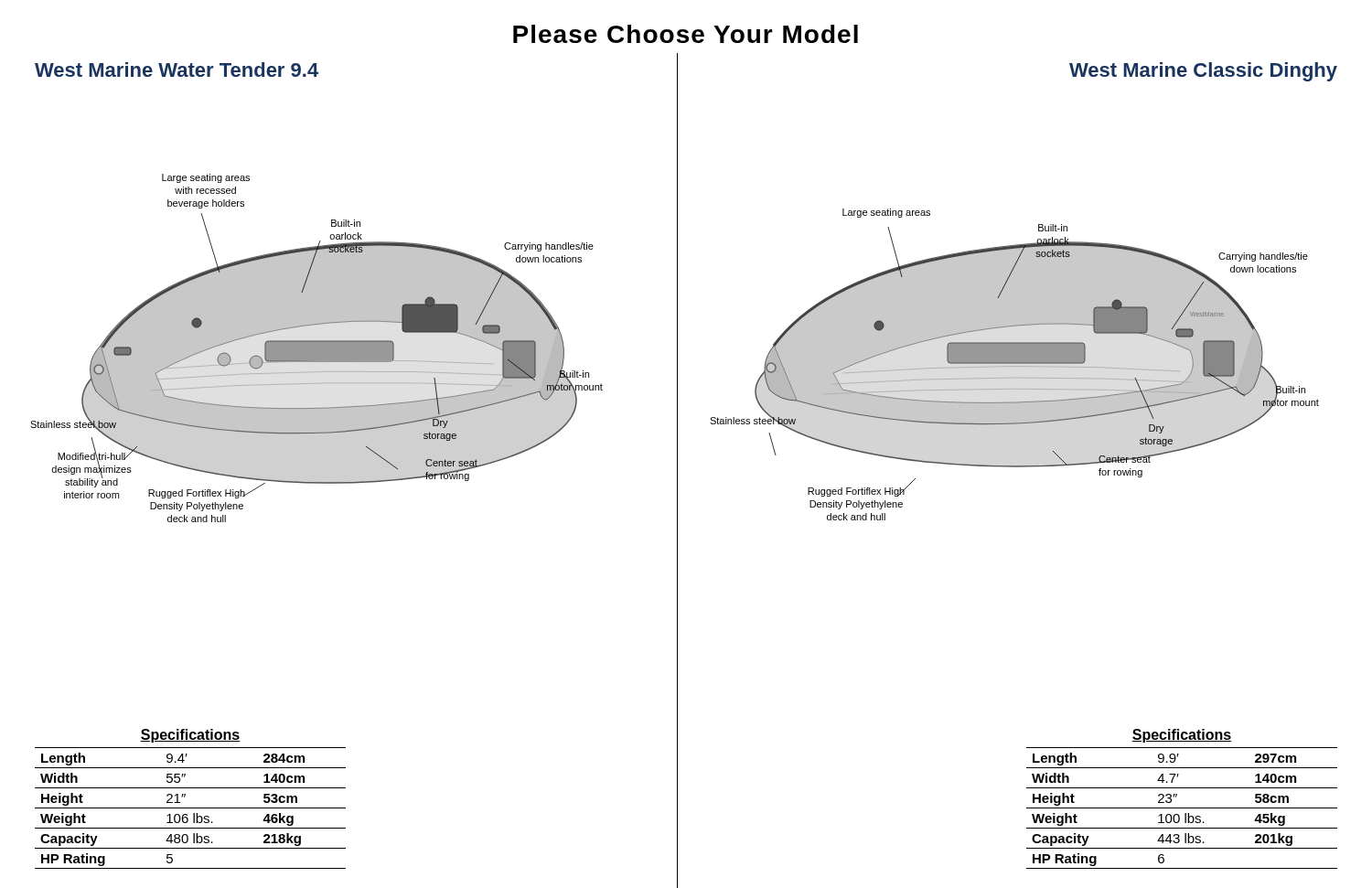
Task: Click on the table containing "106 lbs."
Action: click(190, 798)
